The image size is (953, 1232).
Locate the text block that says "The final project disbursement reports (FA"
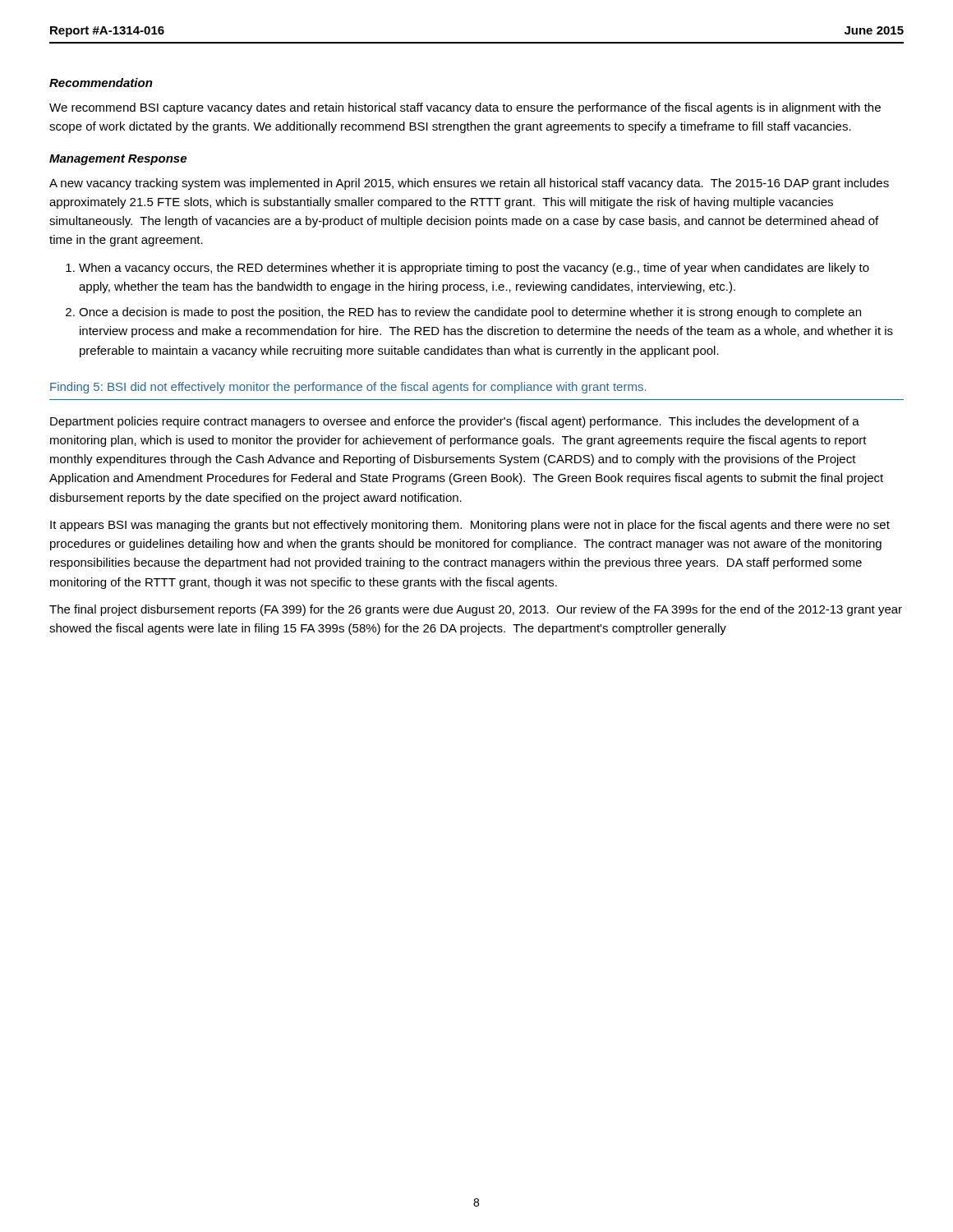(x=476, y=618)
